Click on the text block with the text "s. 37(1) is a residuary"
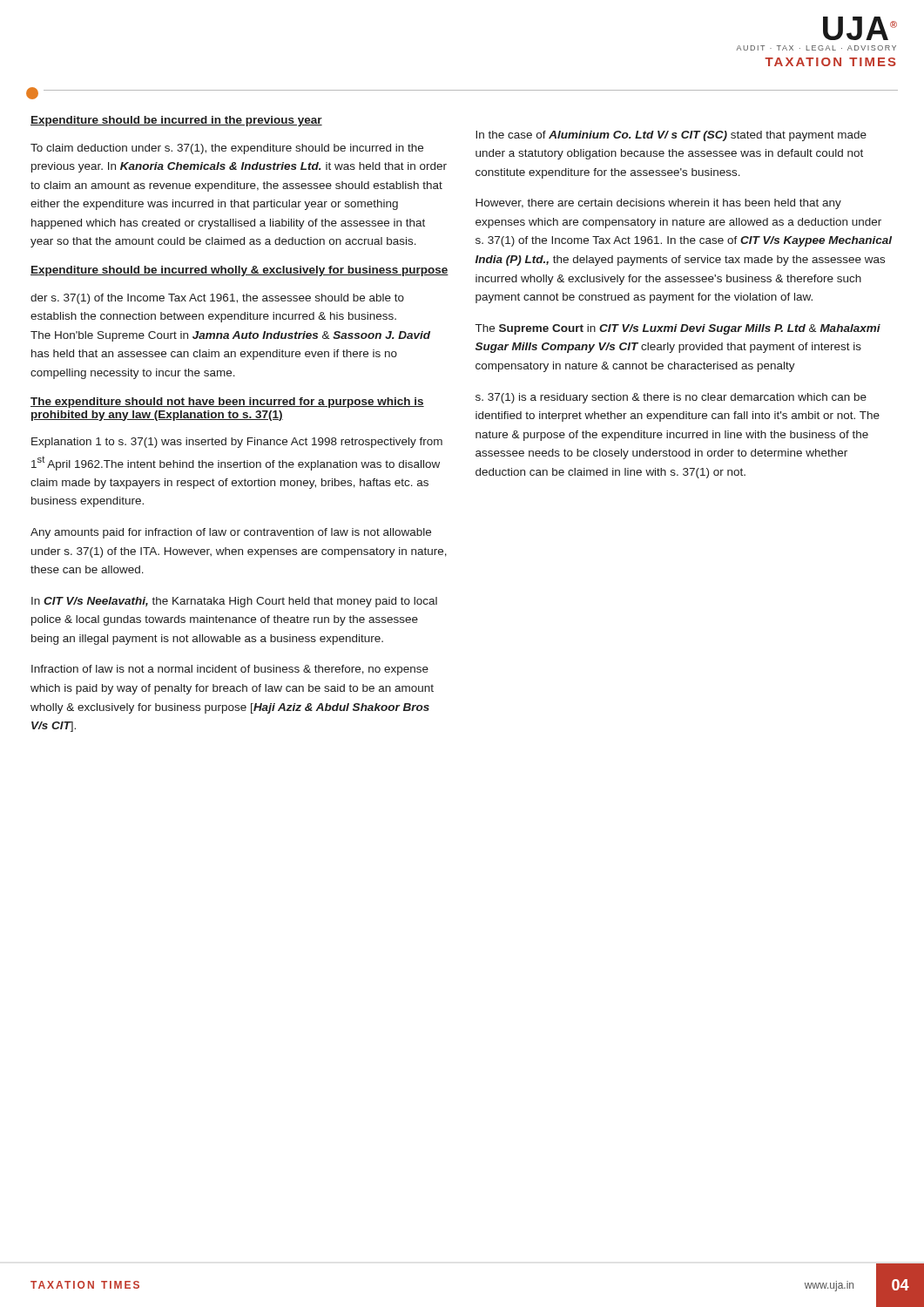 click(684, 434)
